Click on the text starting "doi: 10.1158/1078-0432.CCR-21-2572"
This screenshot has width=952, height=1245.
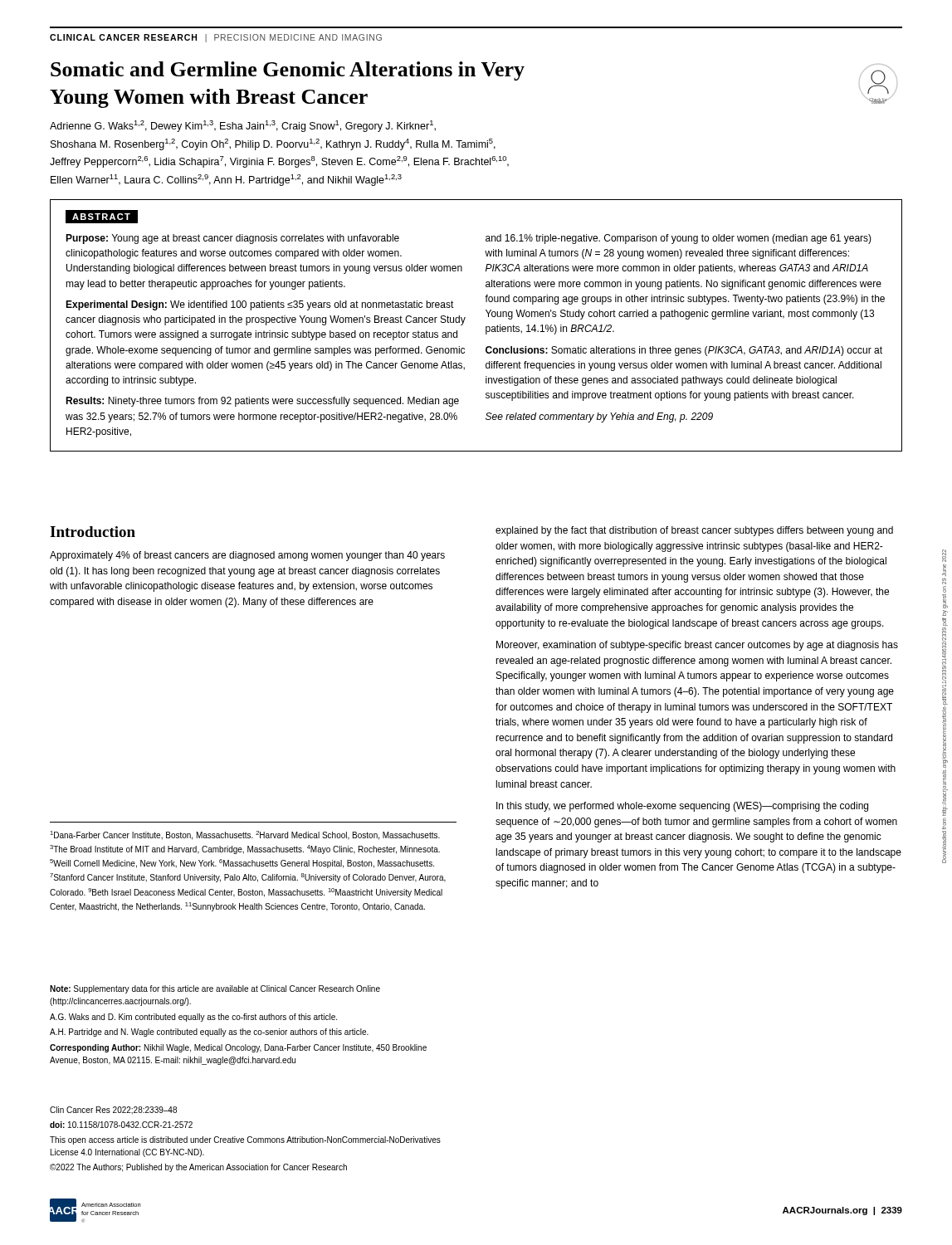(121, 1125)
